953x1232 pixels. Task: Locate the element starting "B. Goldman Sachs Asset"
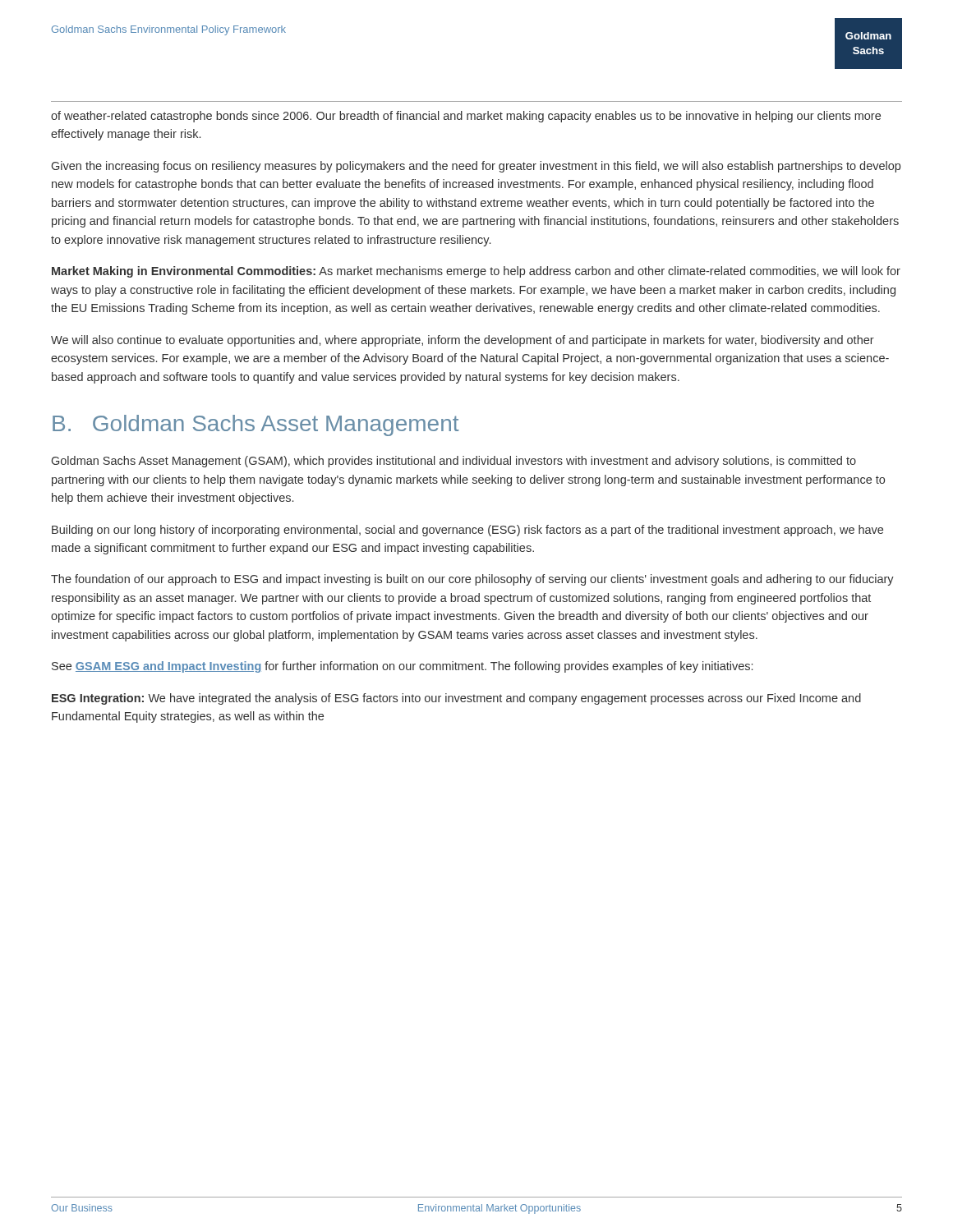click(255, 424)
